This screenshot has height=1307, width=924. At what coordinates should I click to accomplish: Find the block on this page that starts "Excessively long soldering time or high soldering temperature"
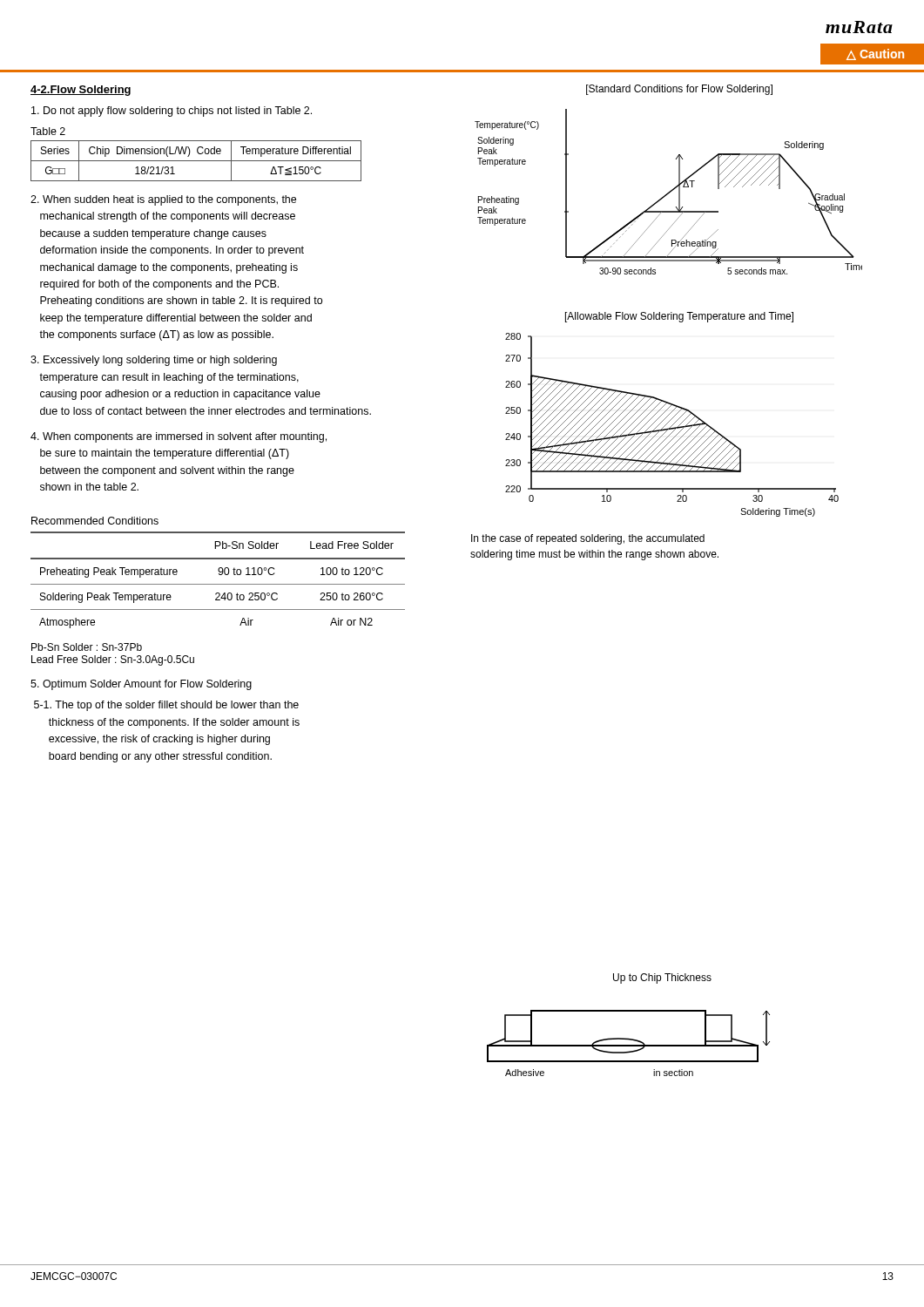(x=201, y=385)
